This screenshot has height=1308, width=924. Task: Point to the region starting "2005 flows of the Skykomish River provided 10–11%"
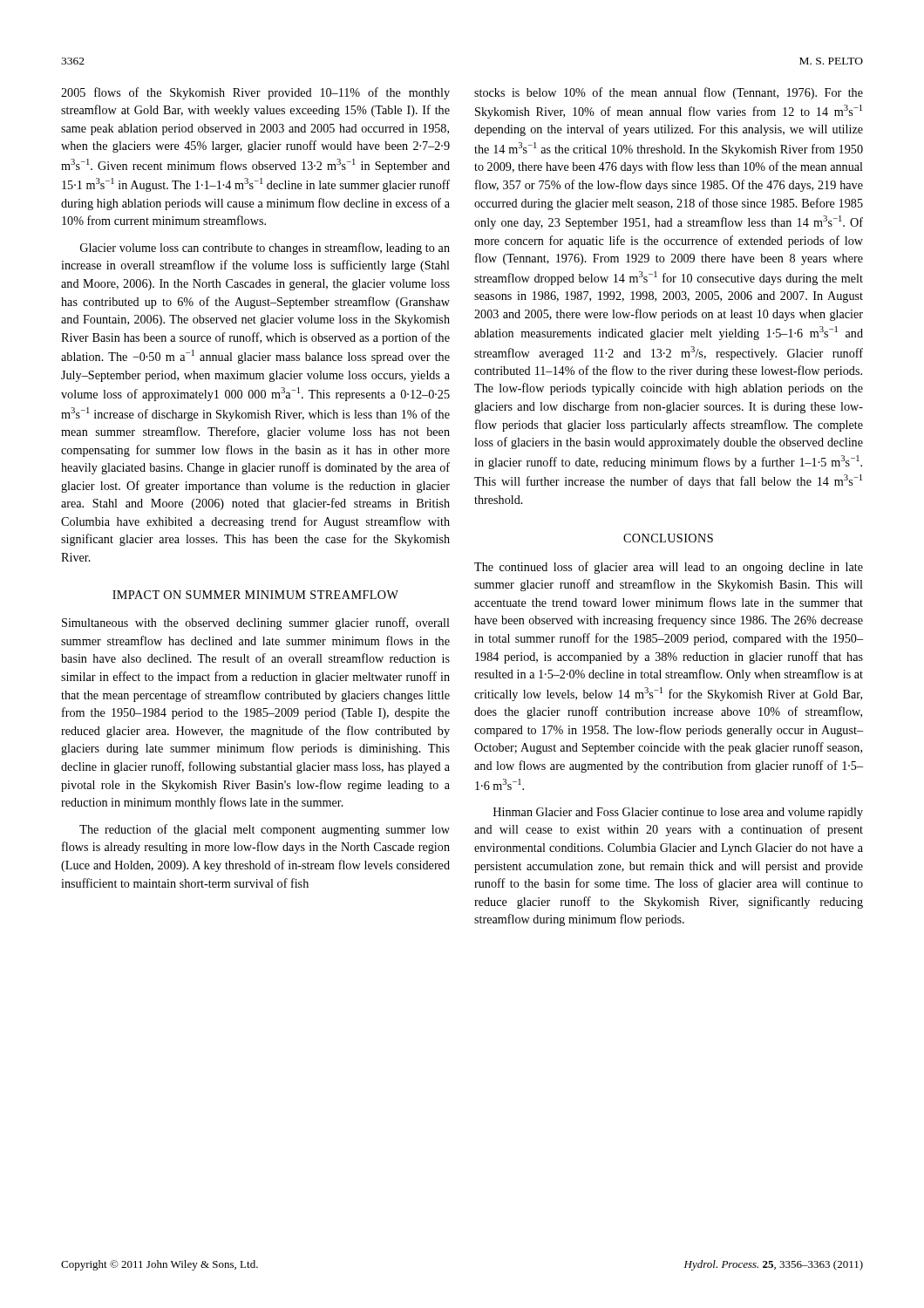coord(255,157)
